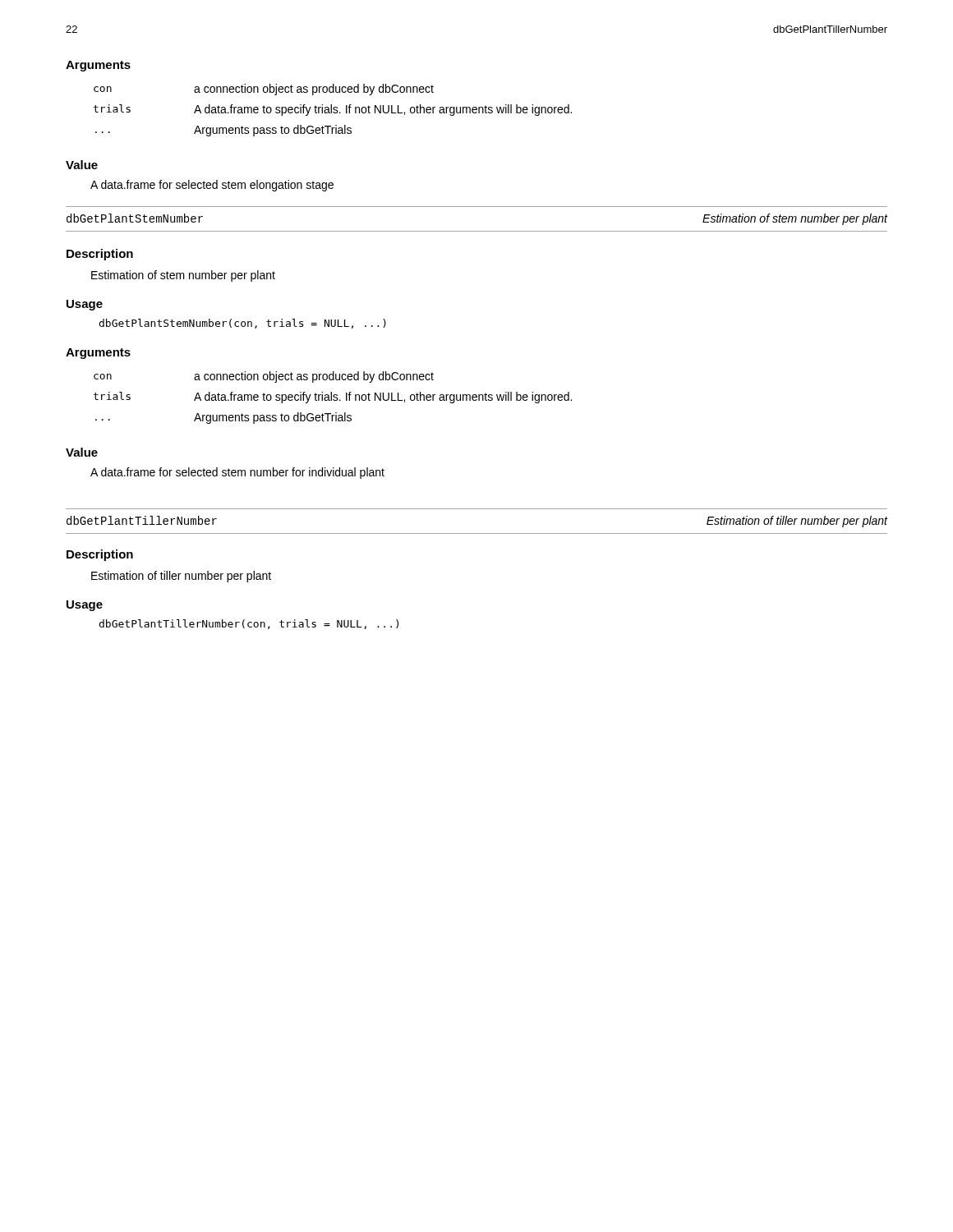Navigate to the text starting "dbGetPlantTillerNumber(con, trials = NULL, ...)"

250,624
